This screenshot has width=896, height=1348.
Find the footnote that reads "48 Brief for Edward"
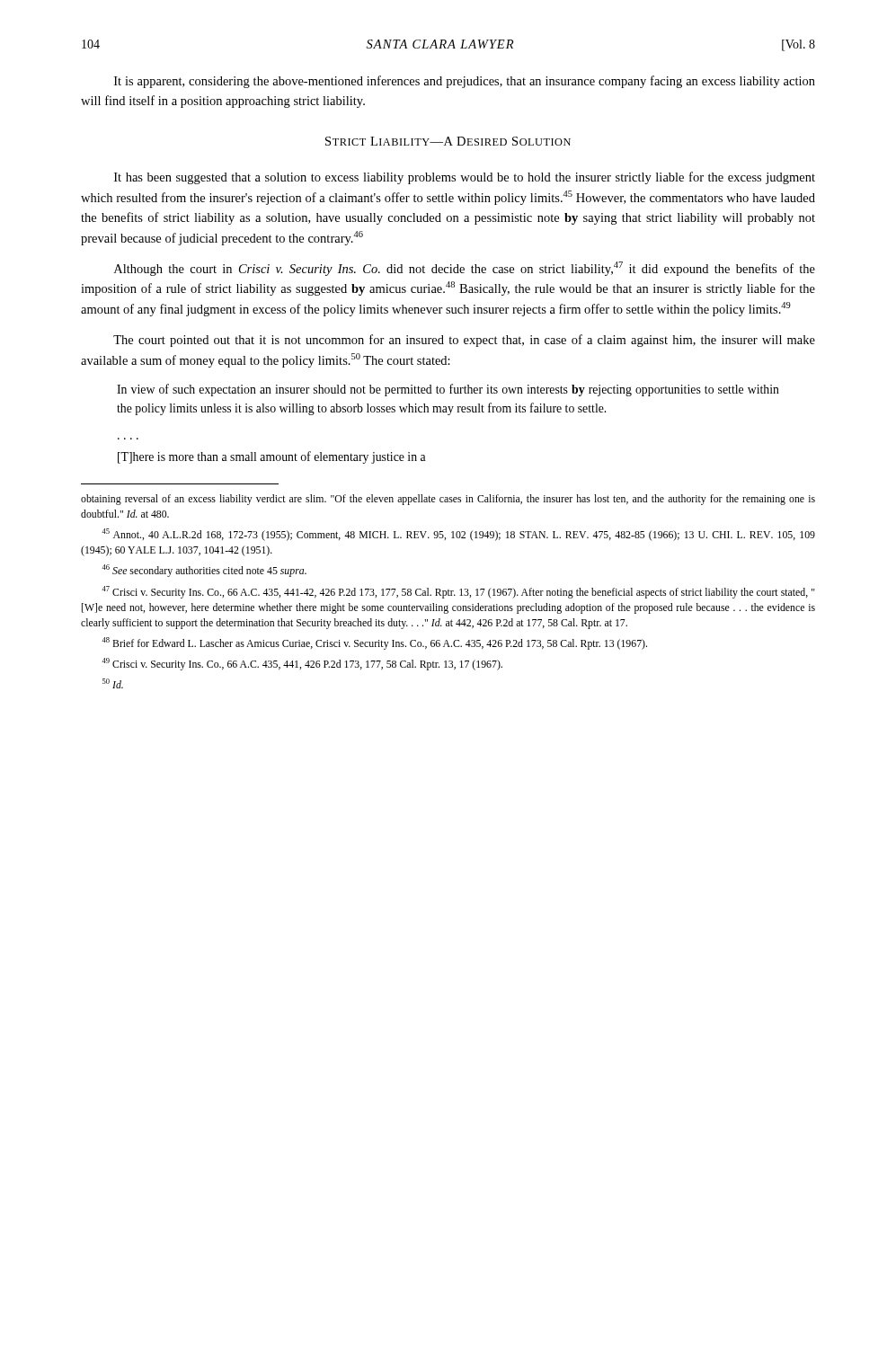coord(375,643)
